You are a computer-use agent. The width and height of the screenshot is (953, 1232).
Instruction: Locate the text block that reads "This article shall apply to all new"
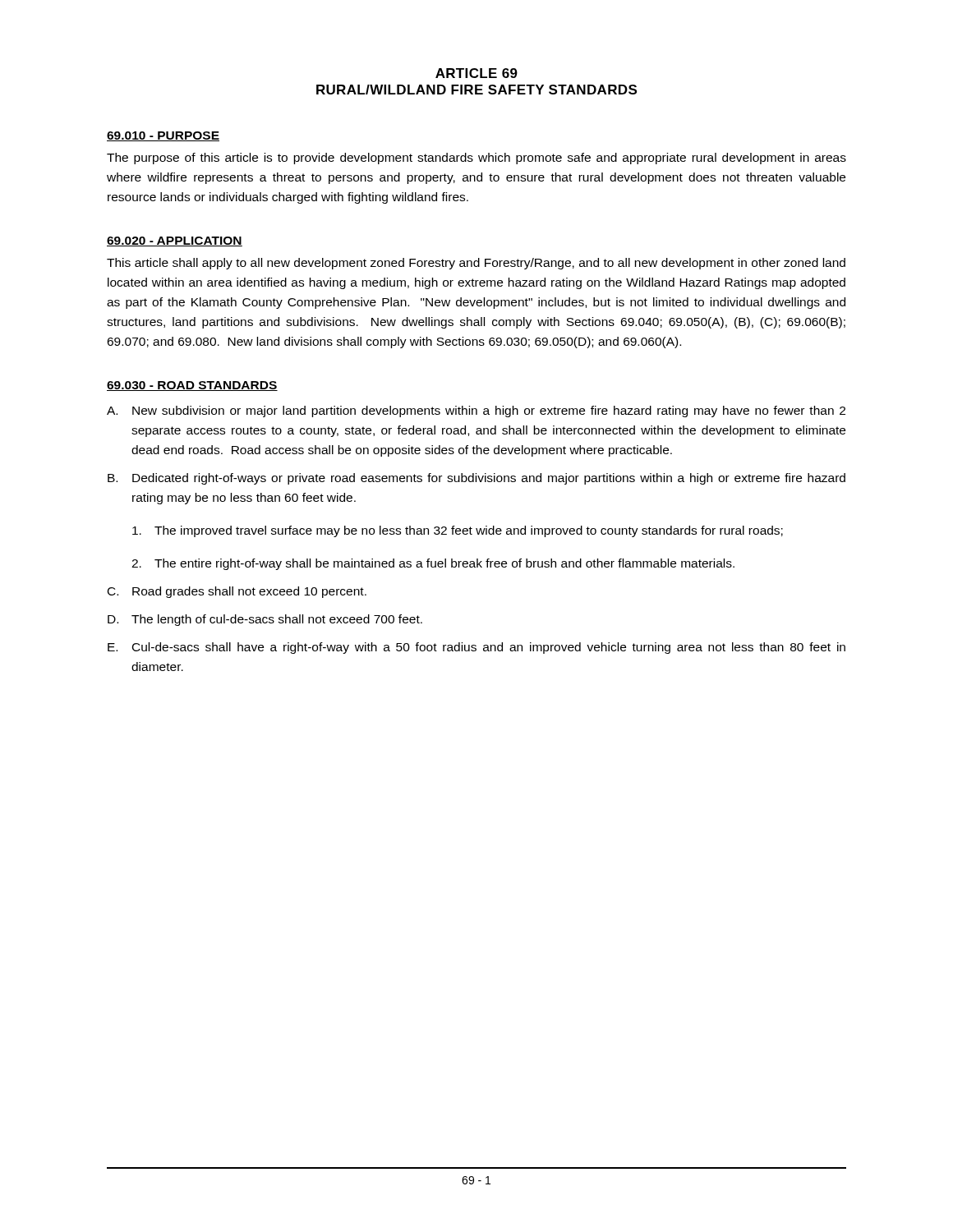tap(476, 302)
